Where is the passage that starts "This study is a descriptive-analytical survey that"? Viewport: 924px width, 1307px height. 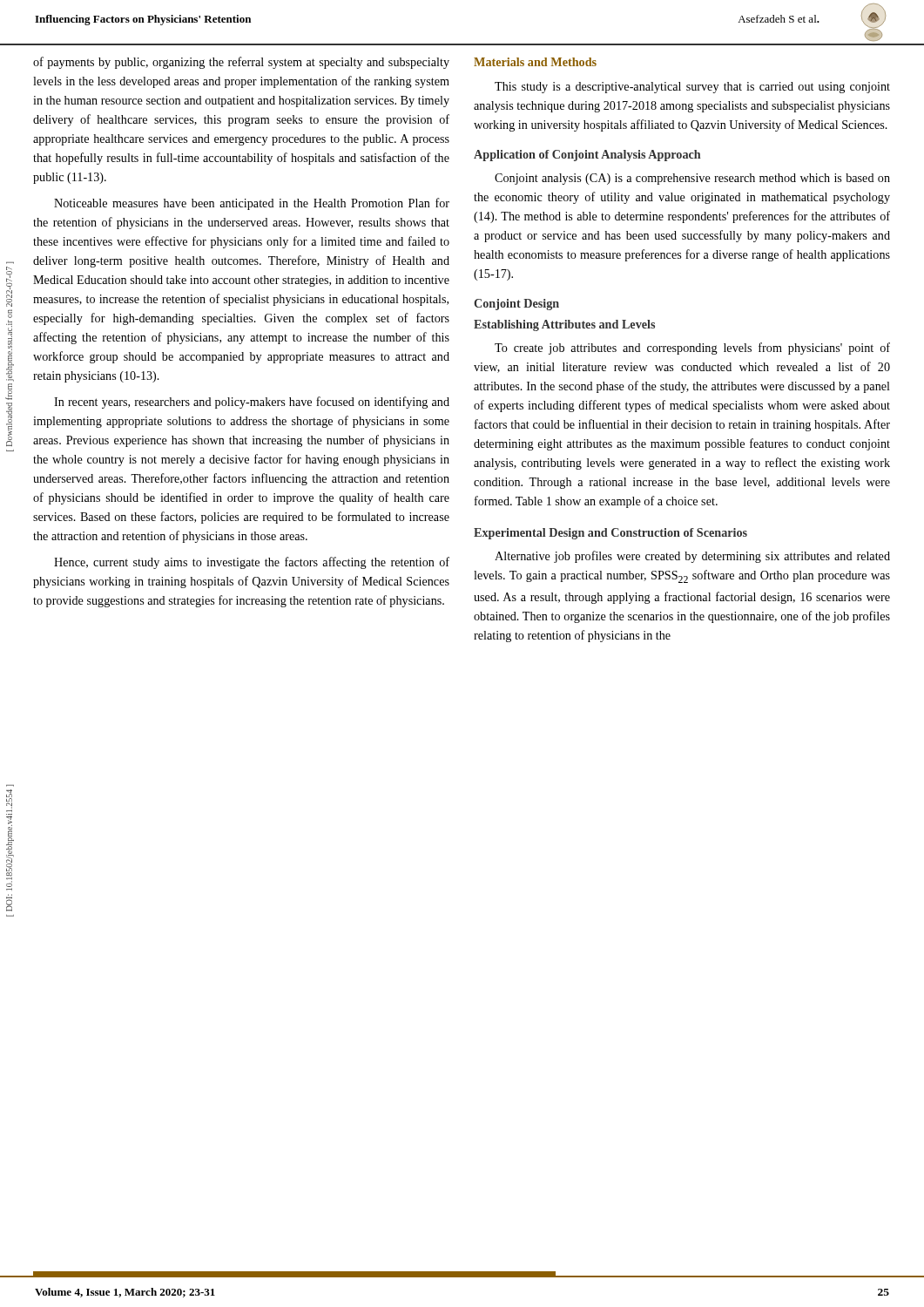(x=682, y=105)
